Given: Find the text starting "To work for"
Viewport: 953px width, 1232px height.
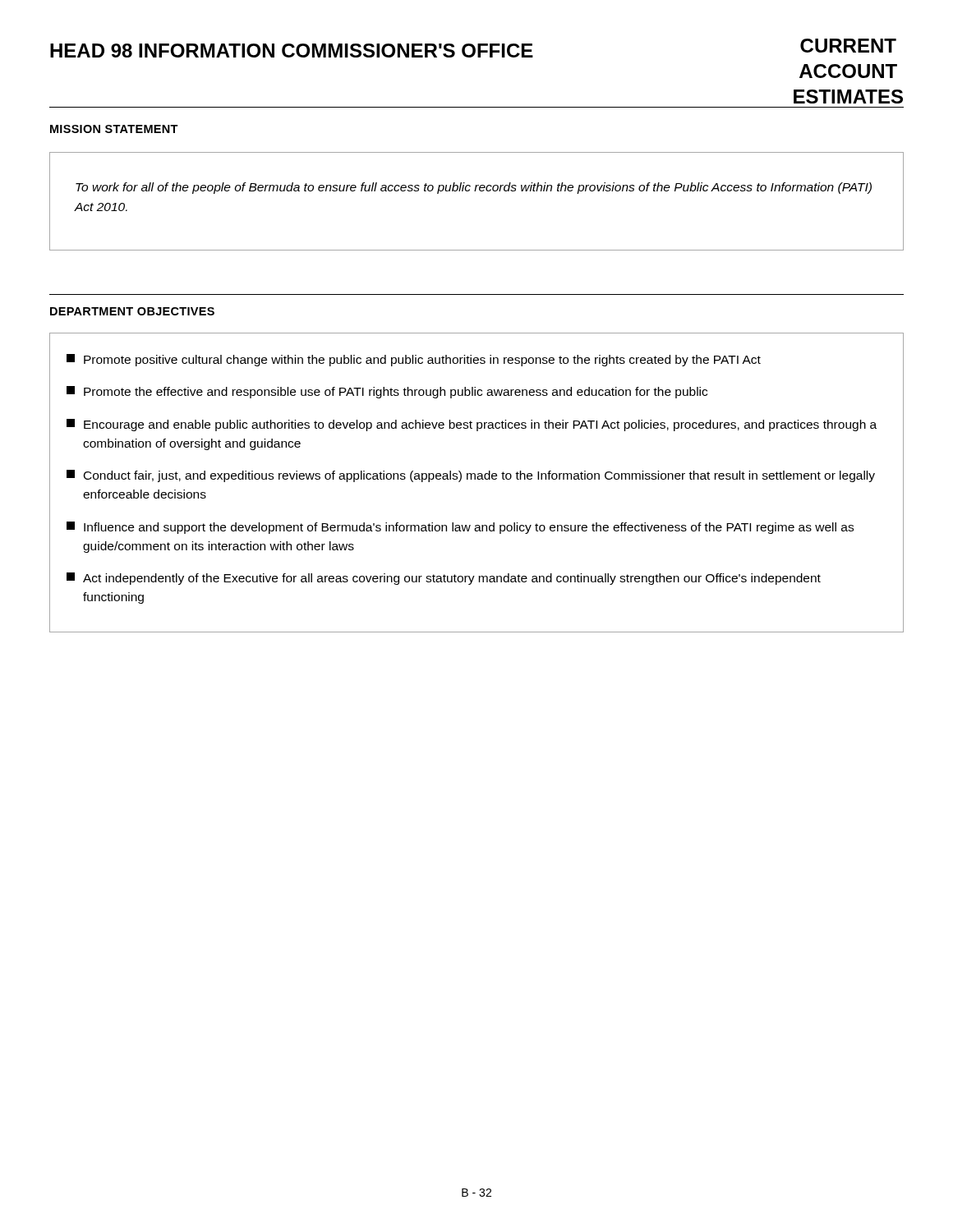Looking at the screenshot, I should (474, 197).
